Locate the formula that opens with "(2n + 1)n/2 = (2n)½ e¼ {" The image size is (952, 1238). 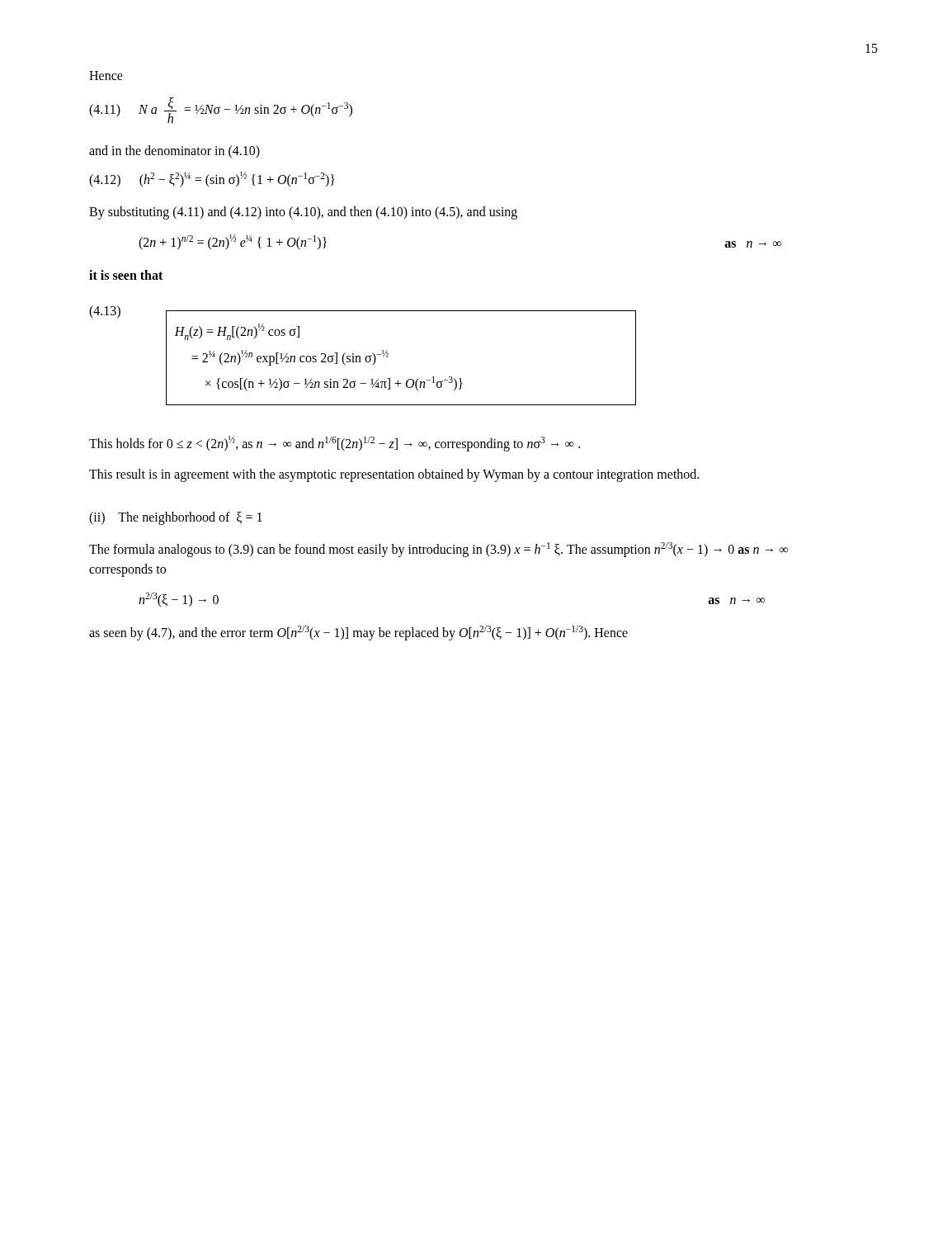click(231, 241)
